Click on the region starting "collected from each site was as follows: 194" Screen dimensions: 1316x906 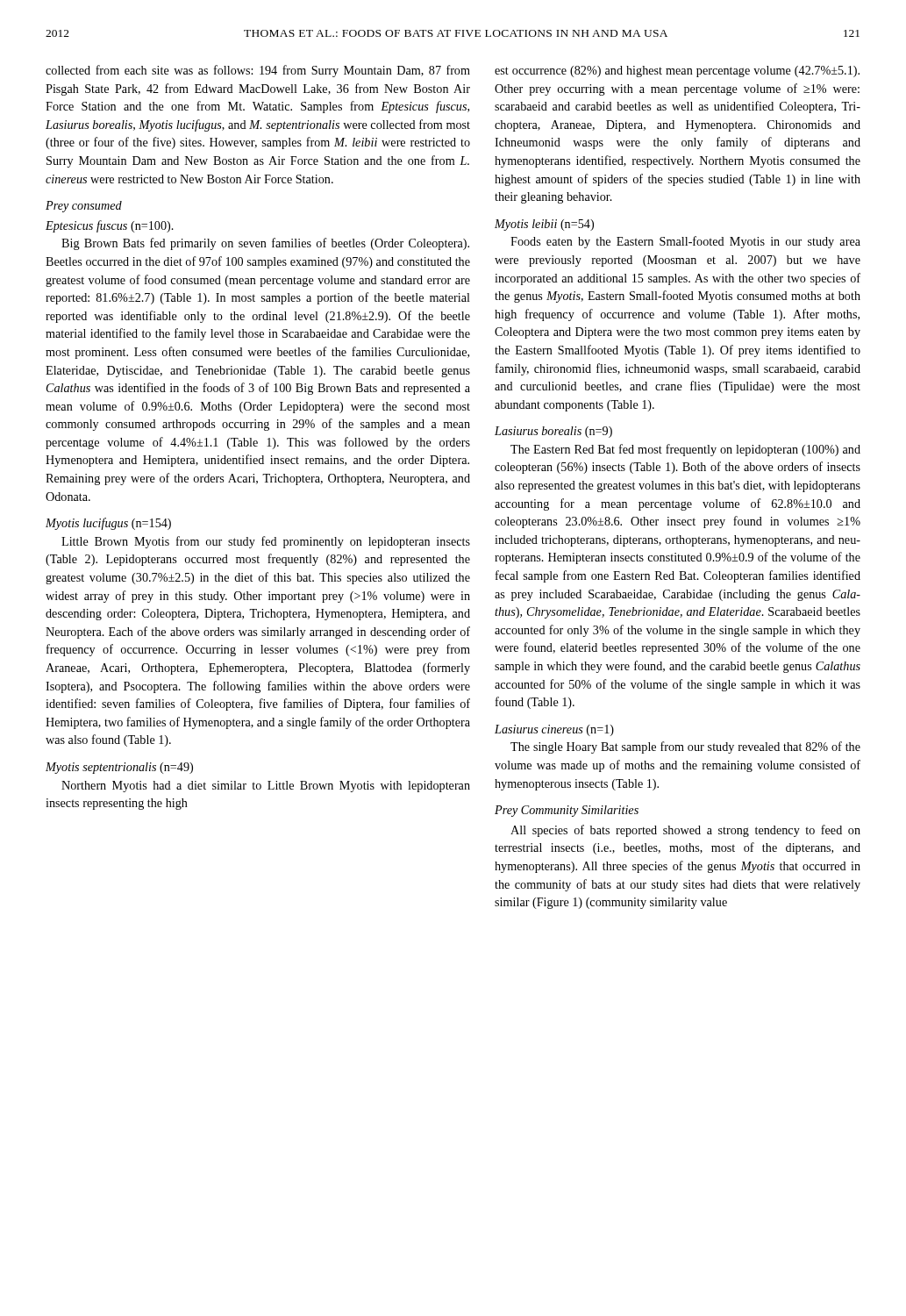[x=258, y=125]
